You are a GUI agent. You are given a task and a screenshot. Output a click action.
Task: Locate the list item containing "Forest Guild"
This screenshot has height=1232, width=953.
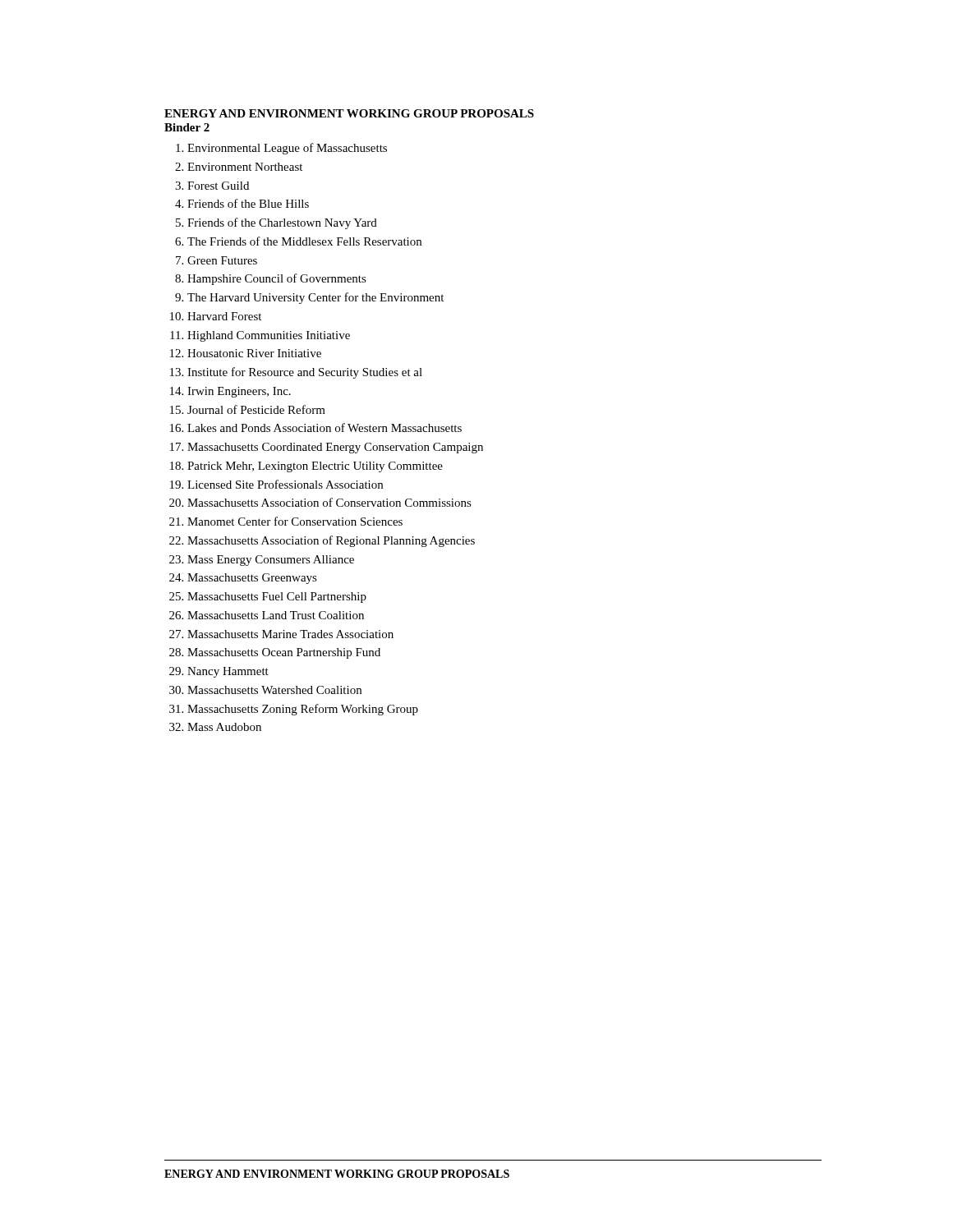click(x=218, y=186)
